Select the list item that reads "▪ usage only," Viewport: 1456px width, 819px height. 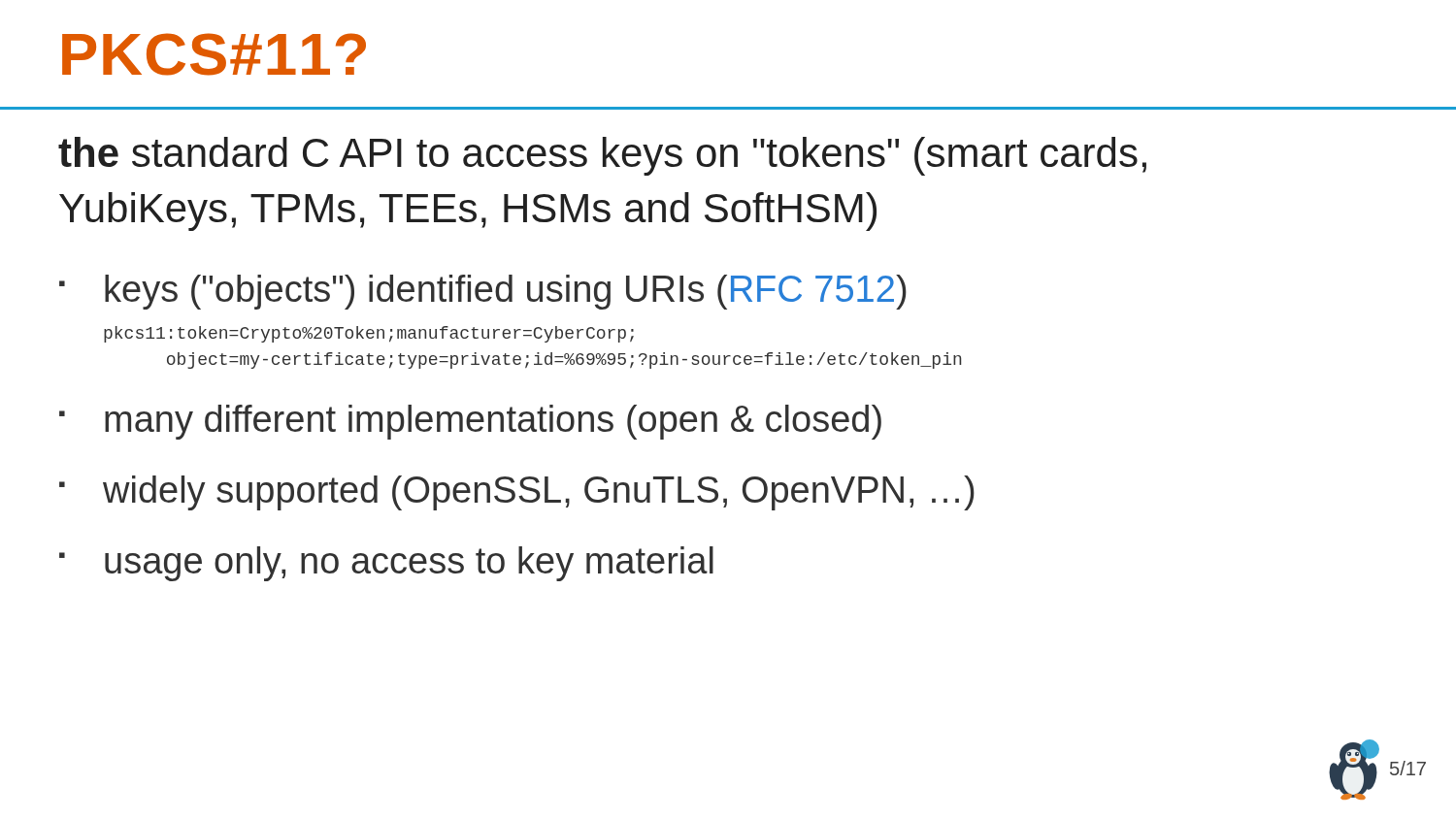pos(387,562)
